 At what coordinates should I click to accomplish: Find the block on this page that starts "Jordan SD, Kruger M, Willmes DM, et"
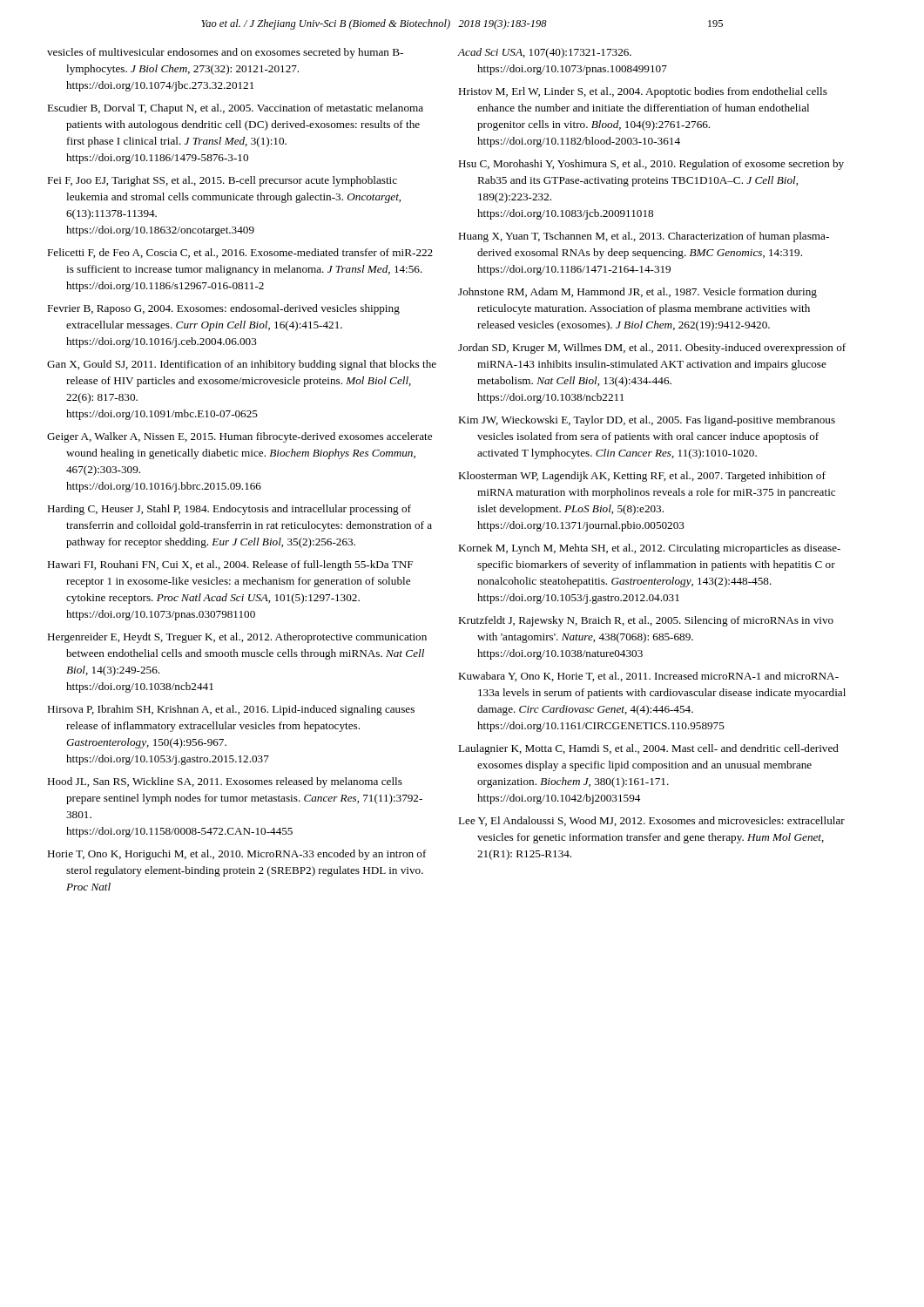[652, 372]
